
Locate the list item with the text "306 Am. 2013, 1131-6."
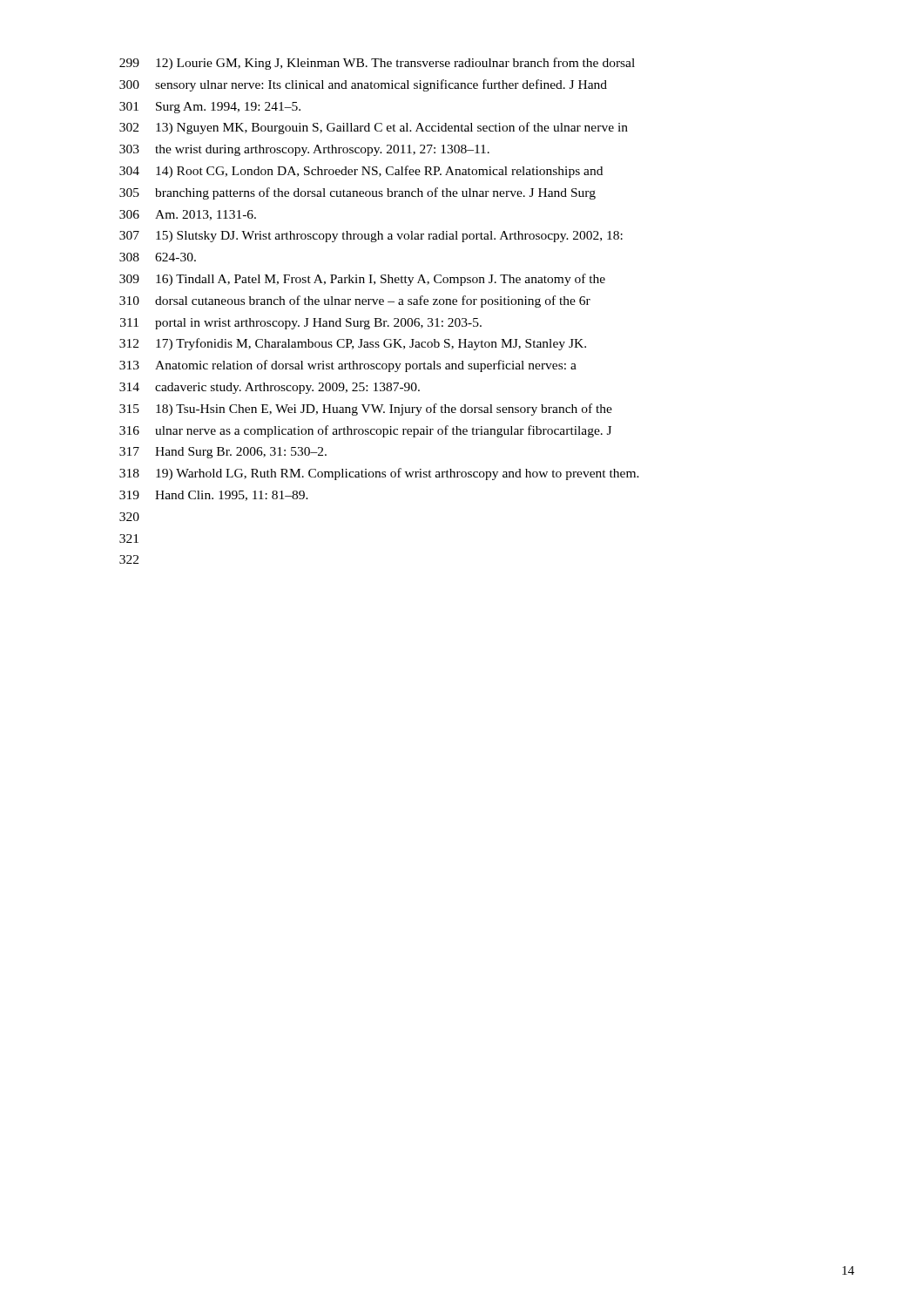coord(188,215)
